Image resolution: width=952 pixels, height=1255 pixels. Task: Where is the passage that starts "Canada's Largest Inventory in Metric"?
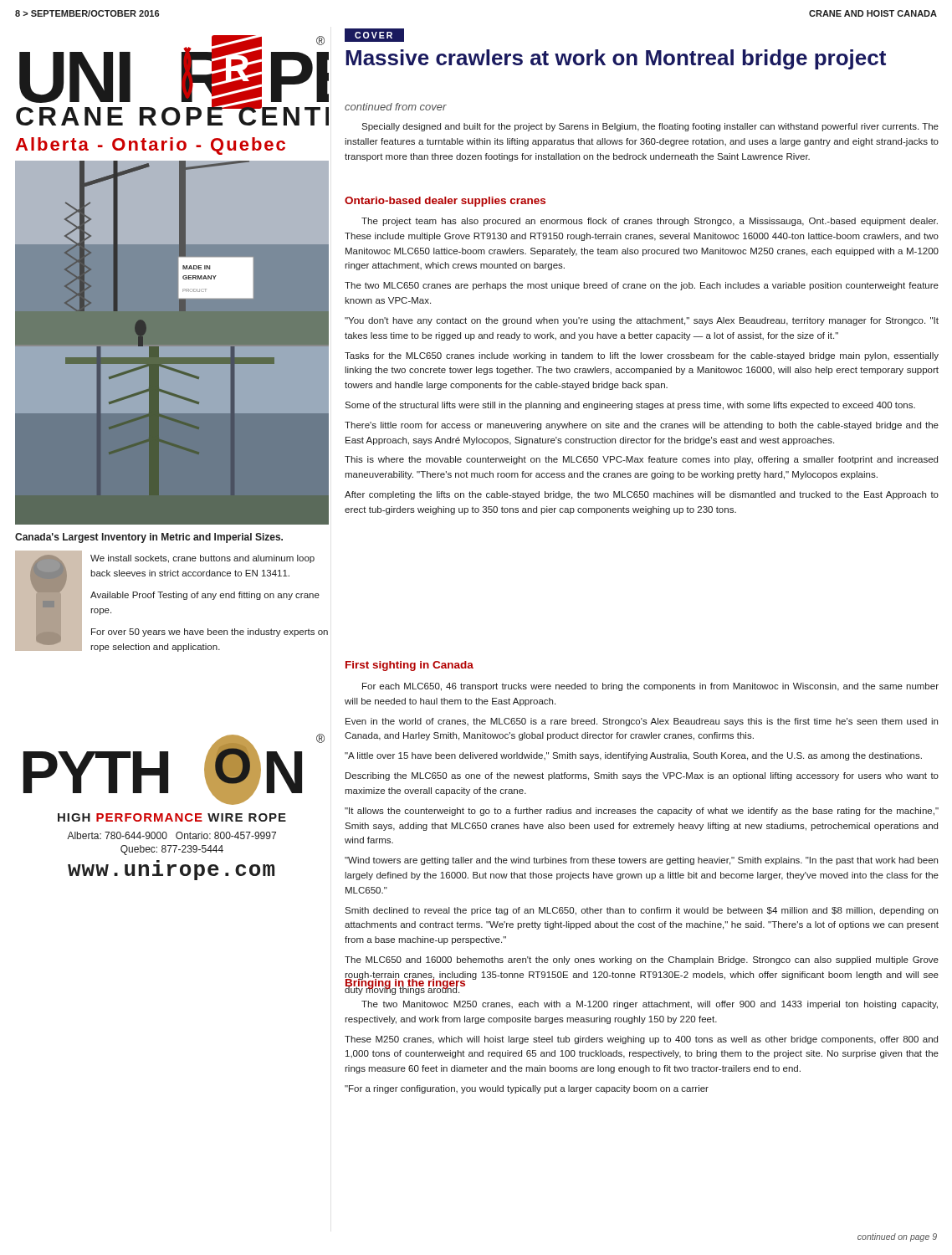pyautogui.click(x=172, y=537)
